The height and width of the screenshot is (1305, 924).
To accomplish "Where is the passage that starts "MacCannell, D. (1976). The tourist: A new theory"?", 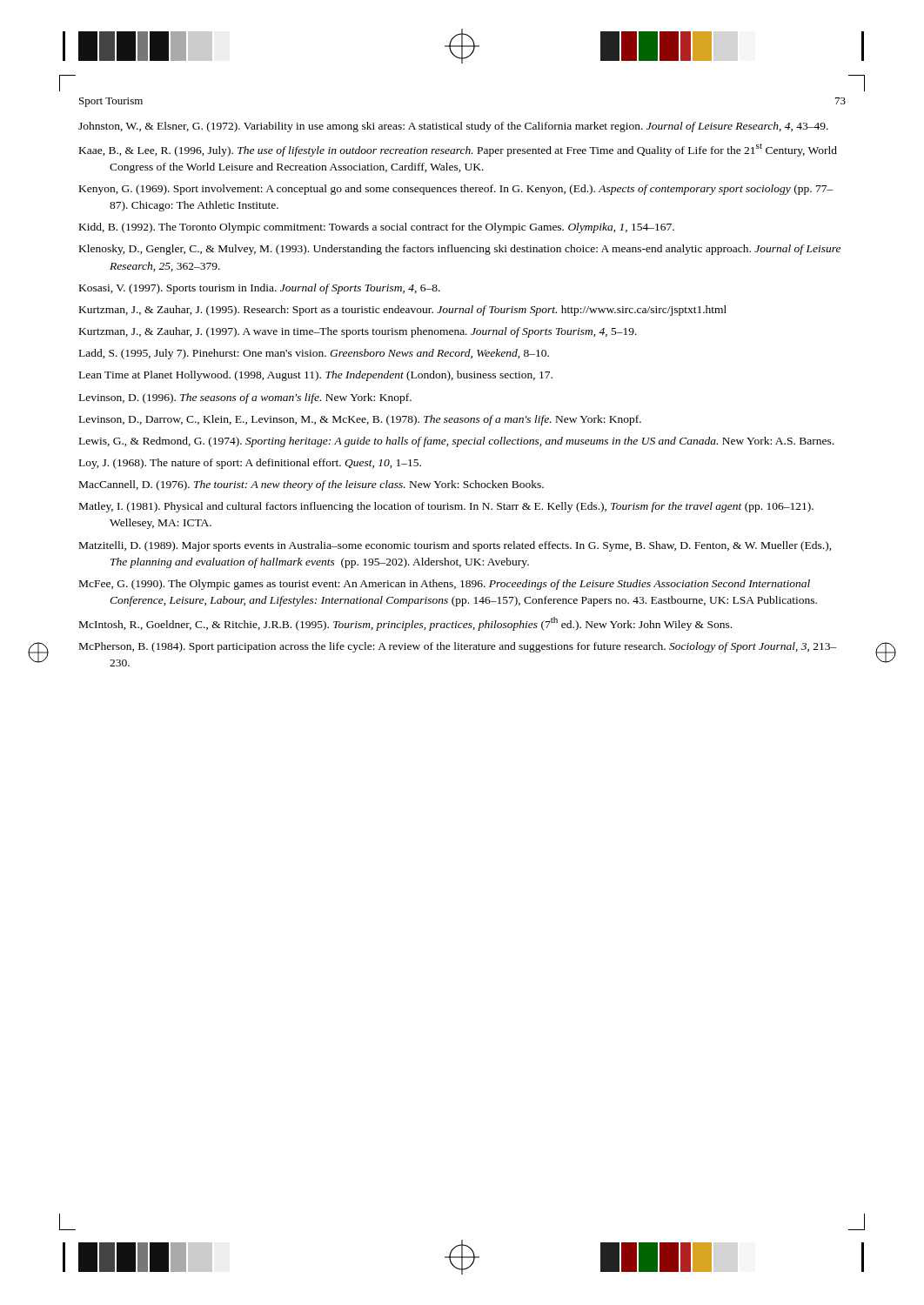I will (x=311, y=484).
